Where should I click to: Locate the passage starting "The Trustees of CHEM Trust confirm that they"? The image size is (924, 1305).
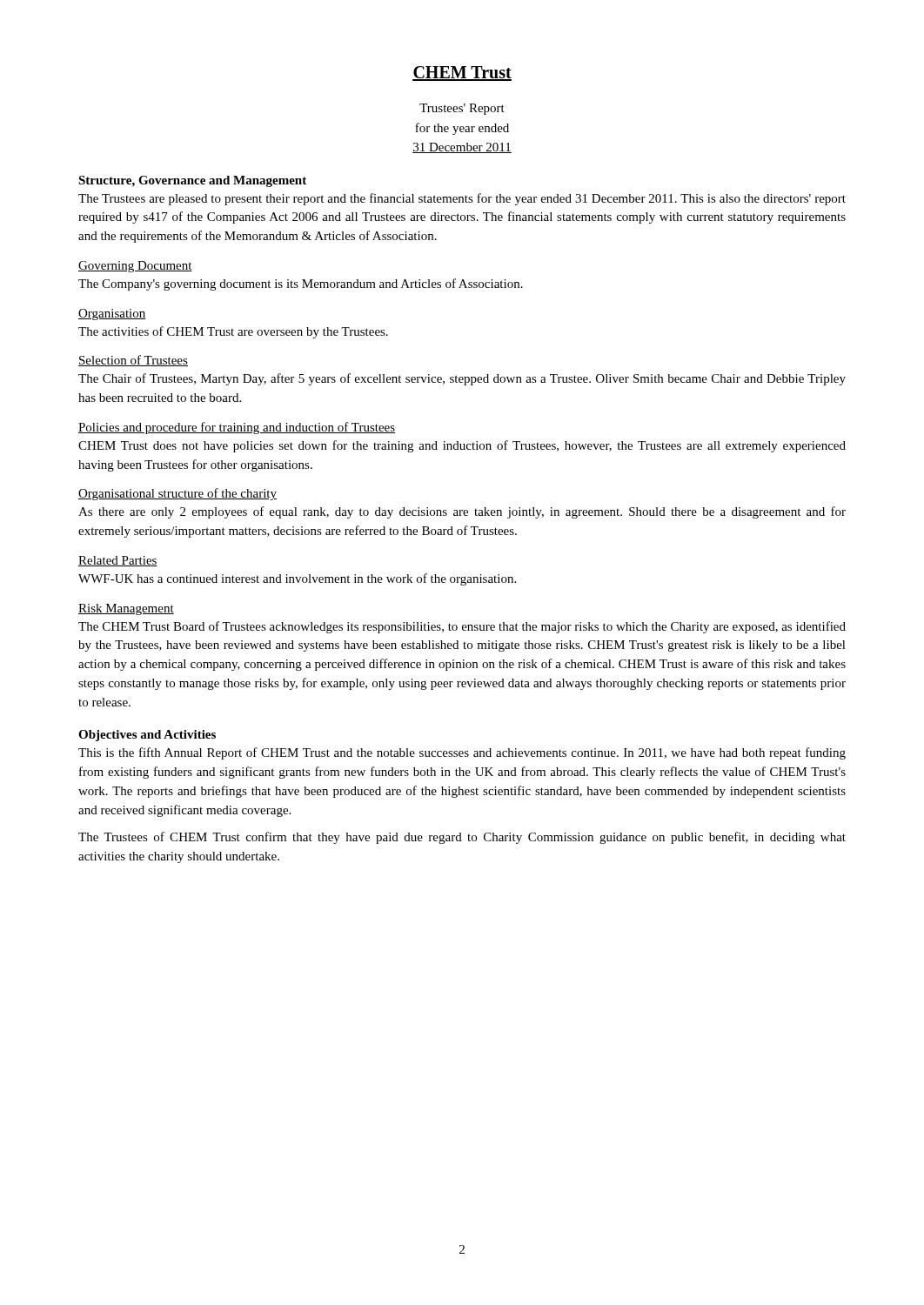[x=462, y=847]
